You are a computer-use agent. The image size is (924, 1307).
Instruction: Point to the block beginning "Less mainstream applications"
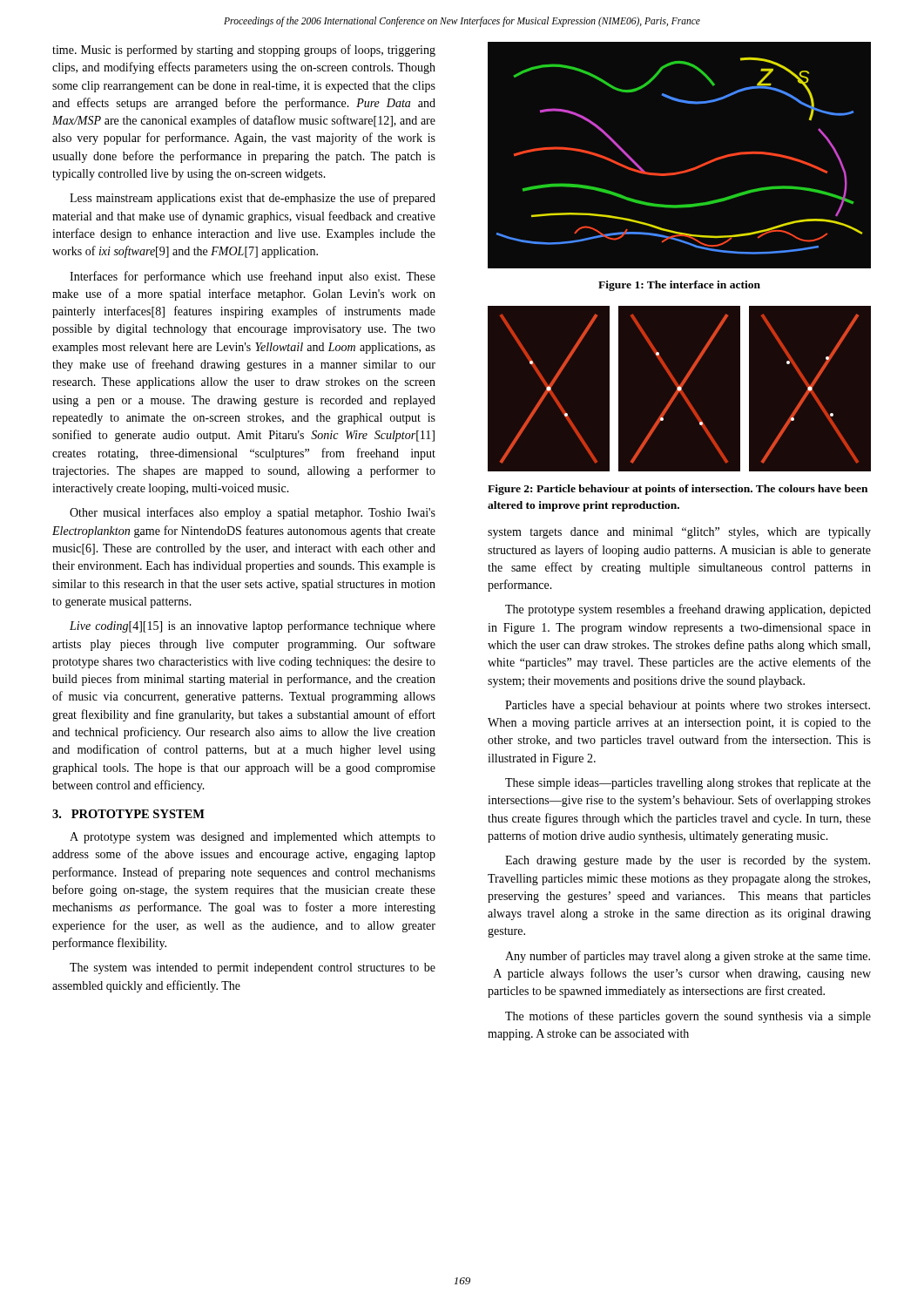(x=244, y=226)
